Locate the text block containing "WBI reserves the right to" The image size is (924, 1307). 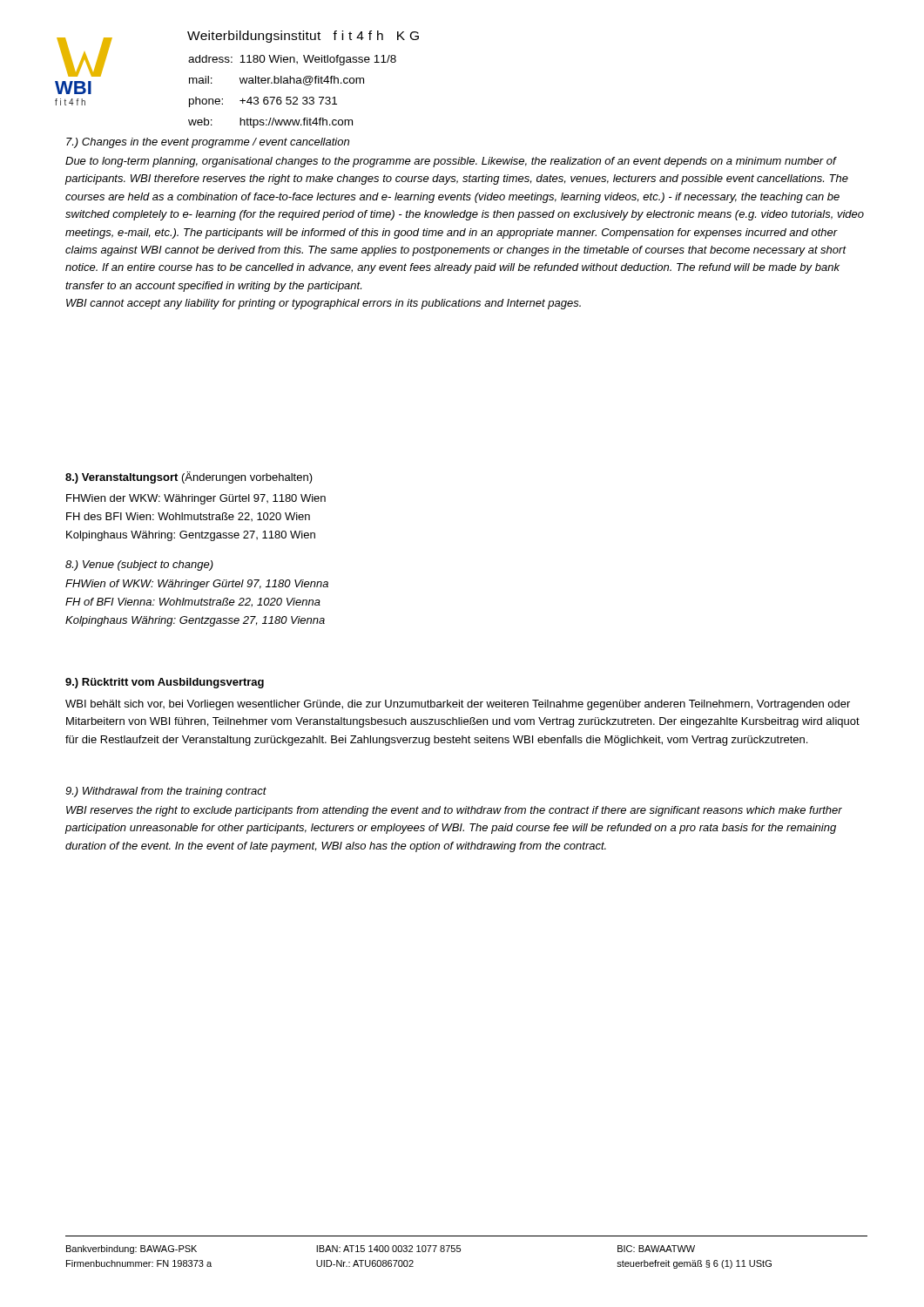[x=454, y=828]
